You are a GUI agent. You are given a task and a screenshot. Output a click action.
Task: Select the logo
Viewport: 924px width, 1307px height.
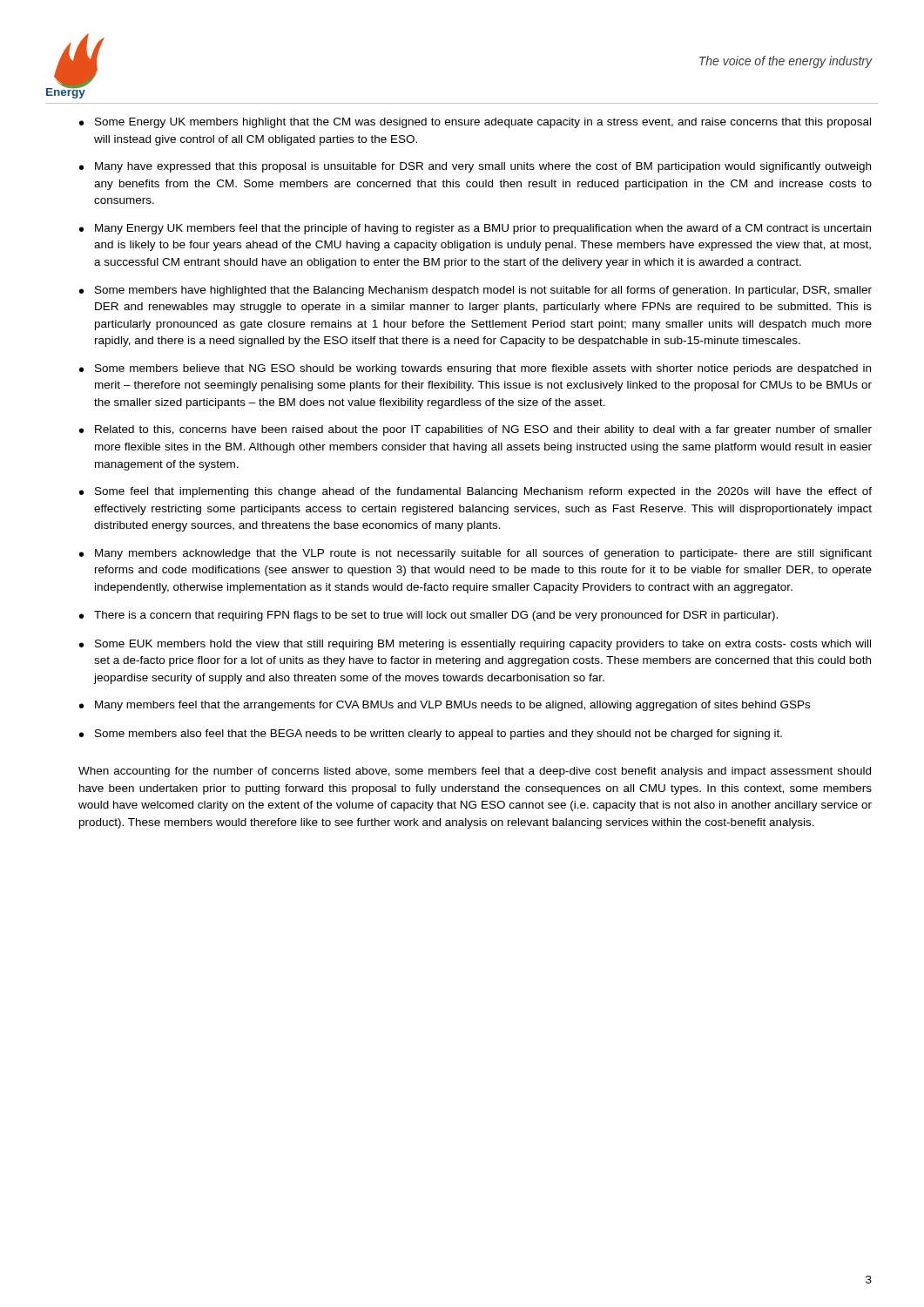[x=87, y=63]
